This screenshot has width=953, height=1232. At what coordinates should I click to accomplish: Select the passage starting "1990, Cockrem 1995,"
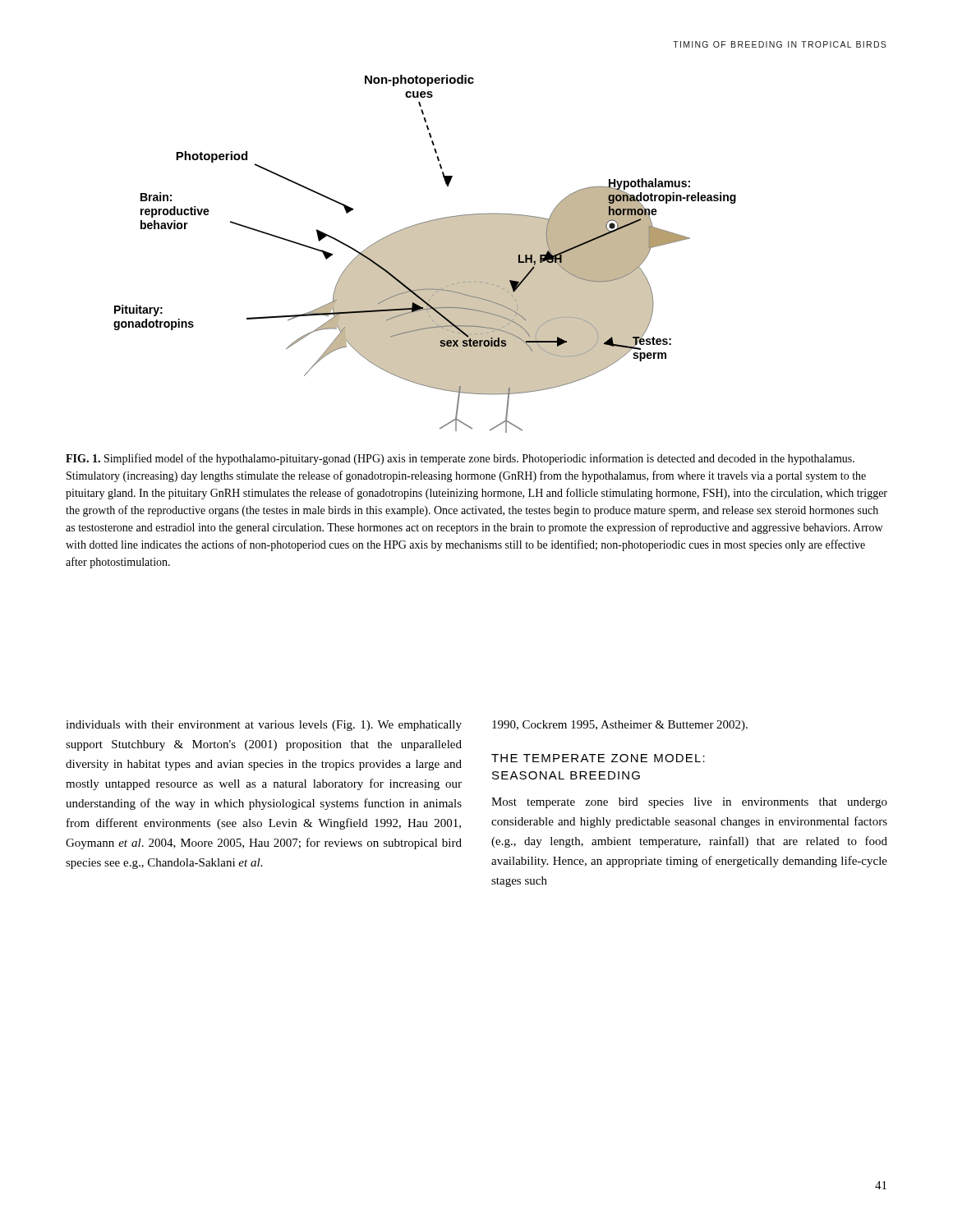(689, 724)
